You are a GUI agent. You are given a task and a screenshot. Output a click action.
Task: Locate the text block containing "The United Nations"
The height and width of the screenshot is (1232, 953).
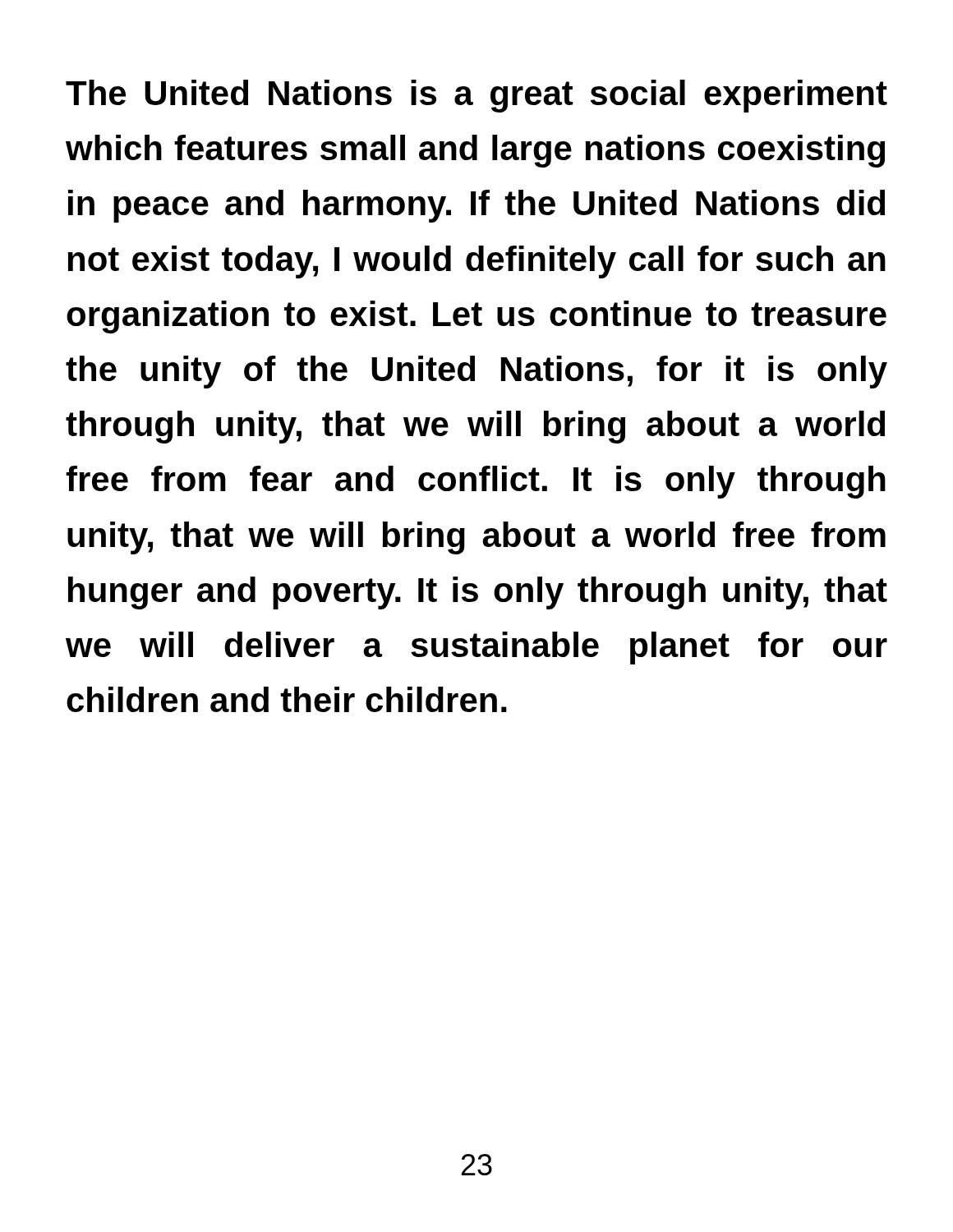point(476,397)
